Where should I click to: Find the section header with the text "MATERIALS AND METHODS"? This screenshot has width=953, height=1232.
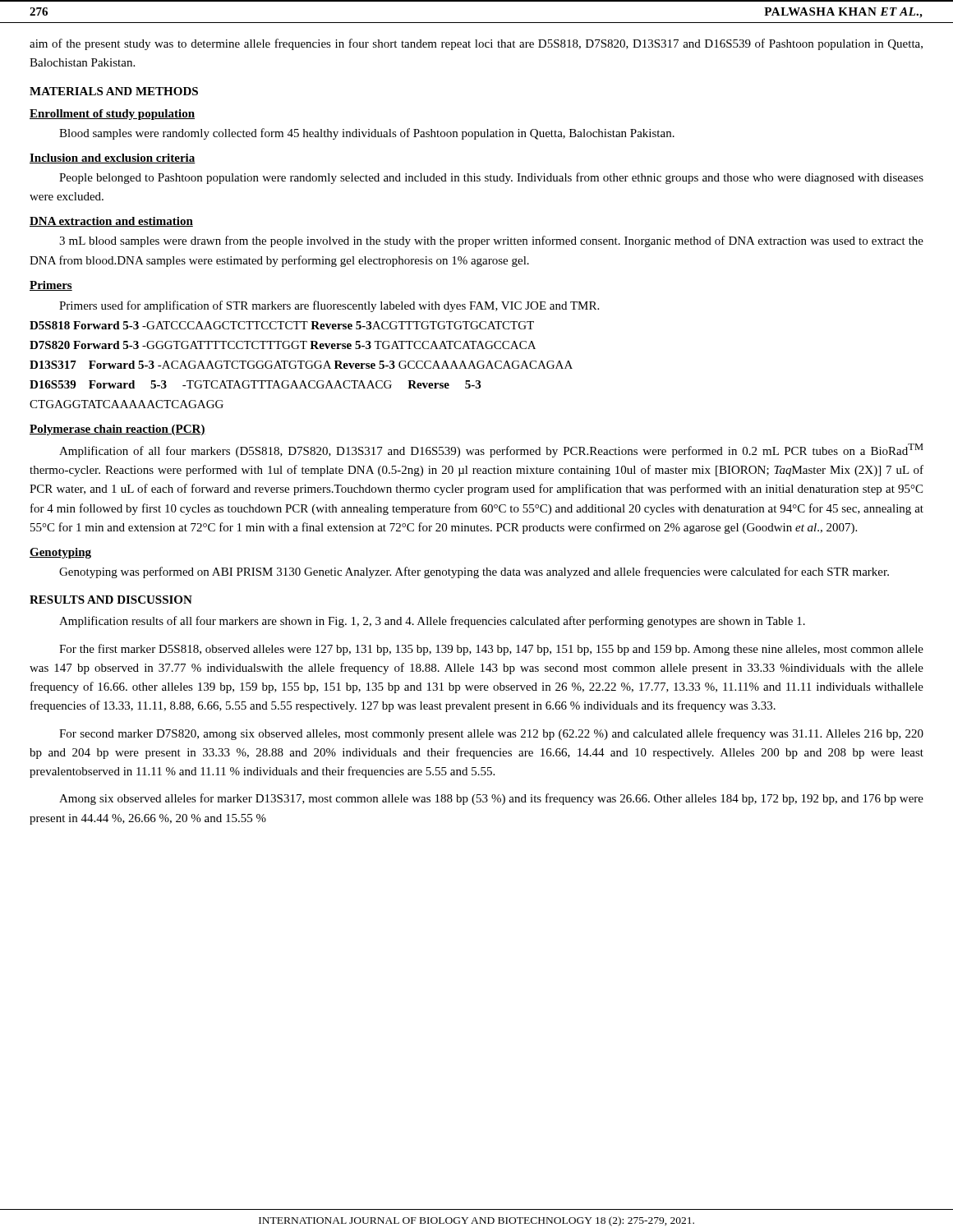[x=114, y=91]
